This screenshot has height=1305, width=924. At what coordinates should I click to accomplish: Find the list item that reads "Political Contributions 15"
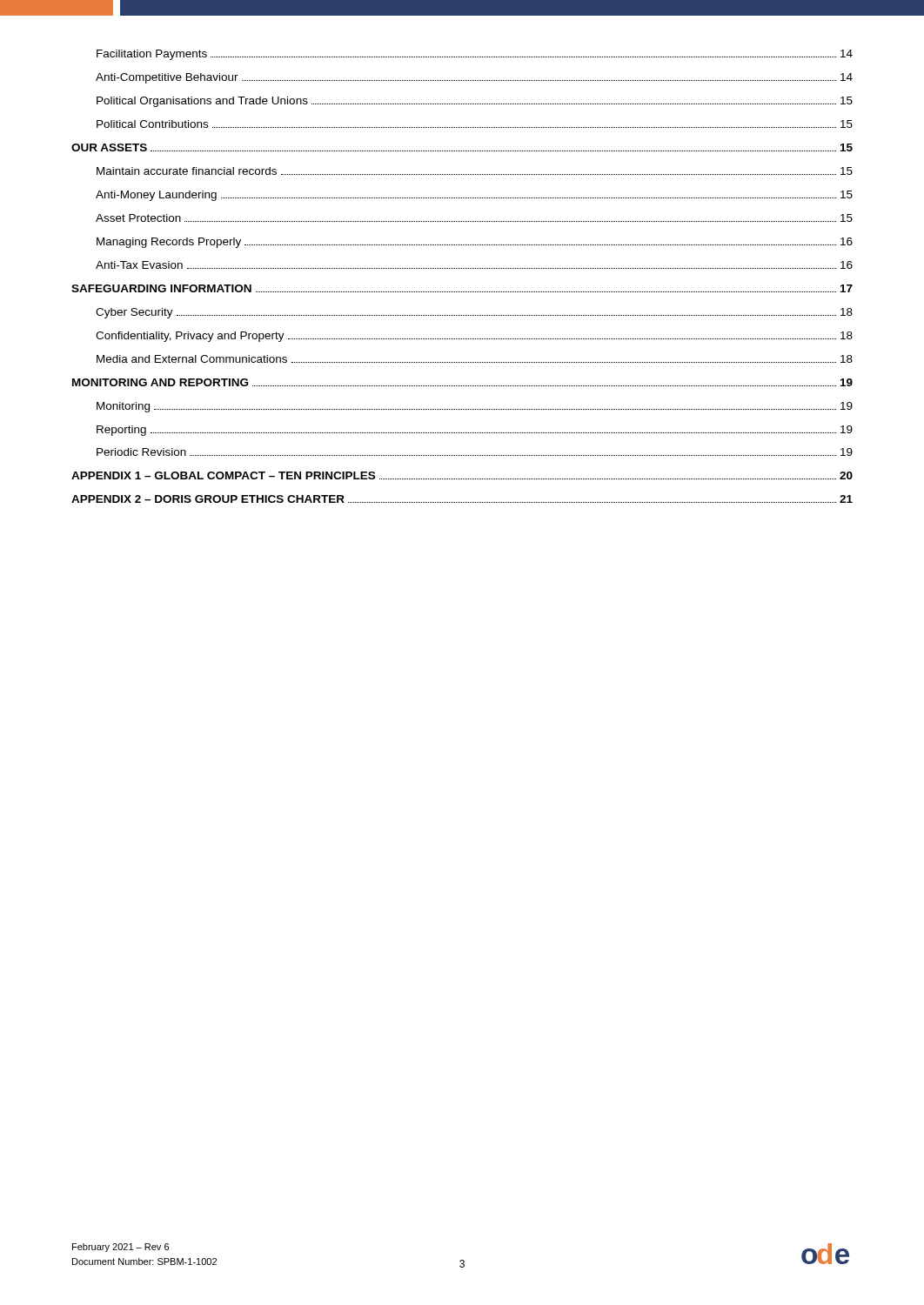[x=474, y=125]
